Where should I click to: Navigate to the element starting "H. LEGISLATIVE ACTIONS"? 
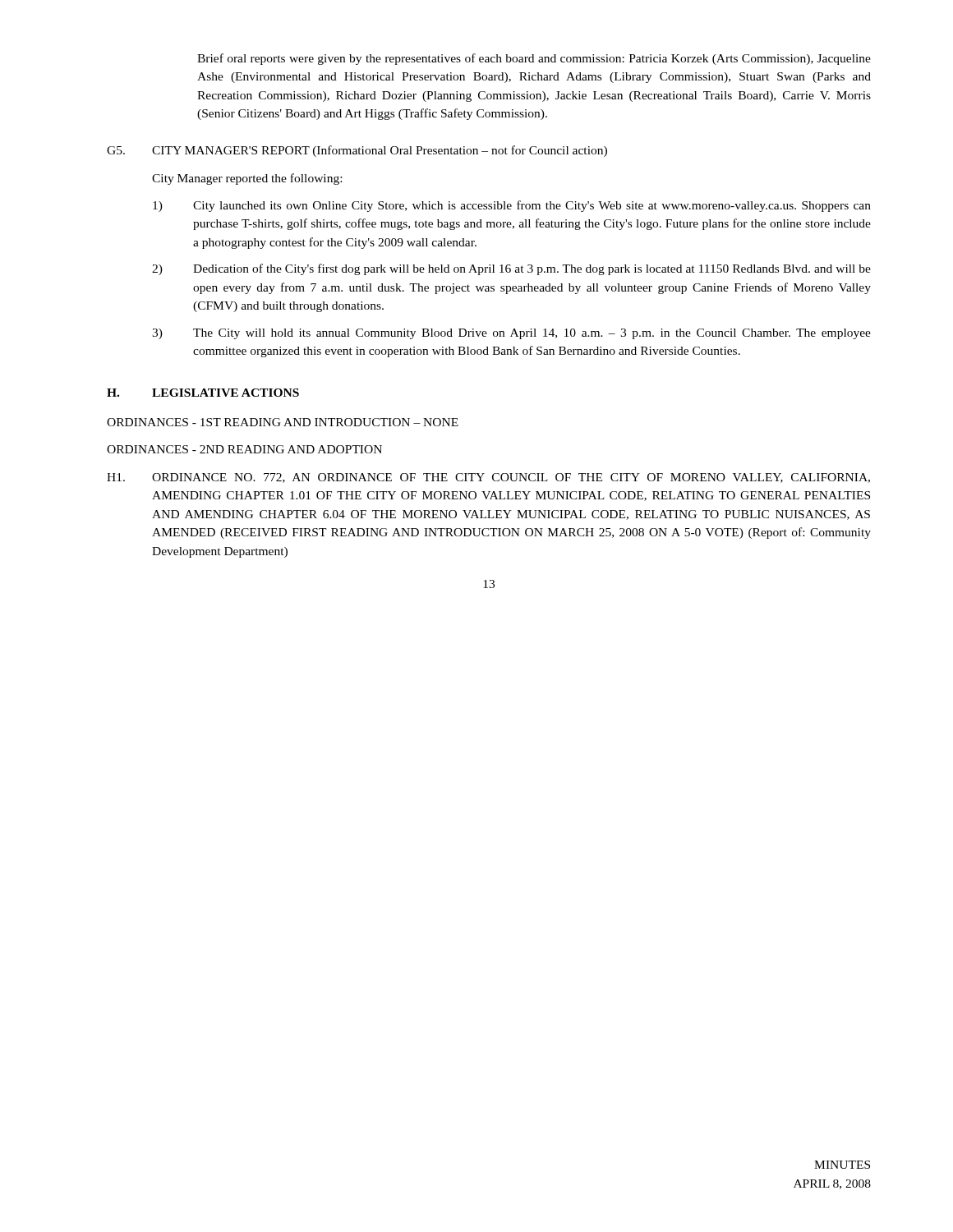coord(203,392)
